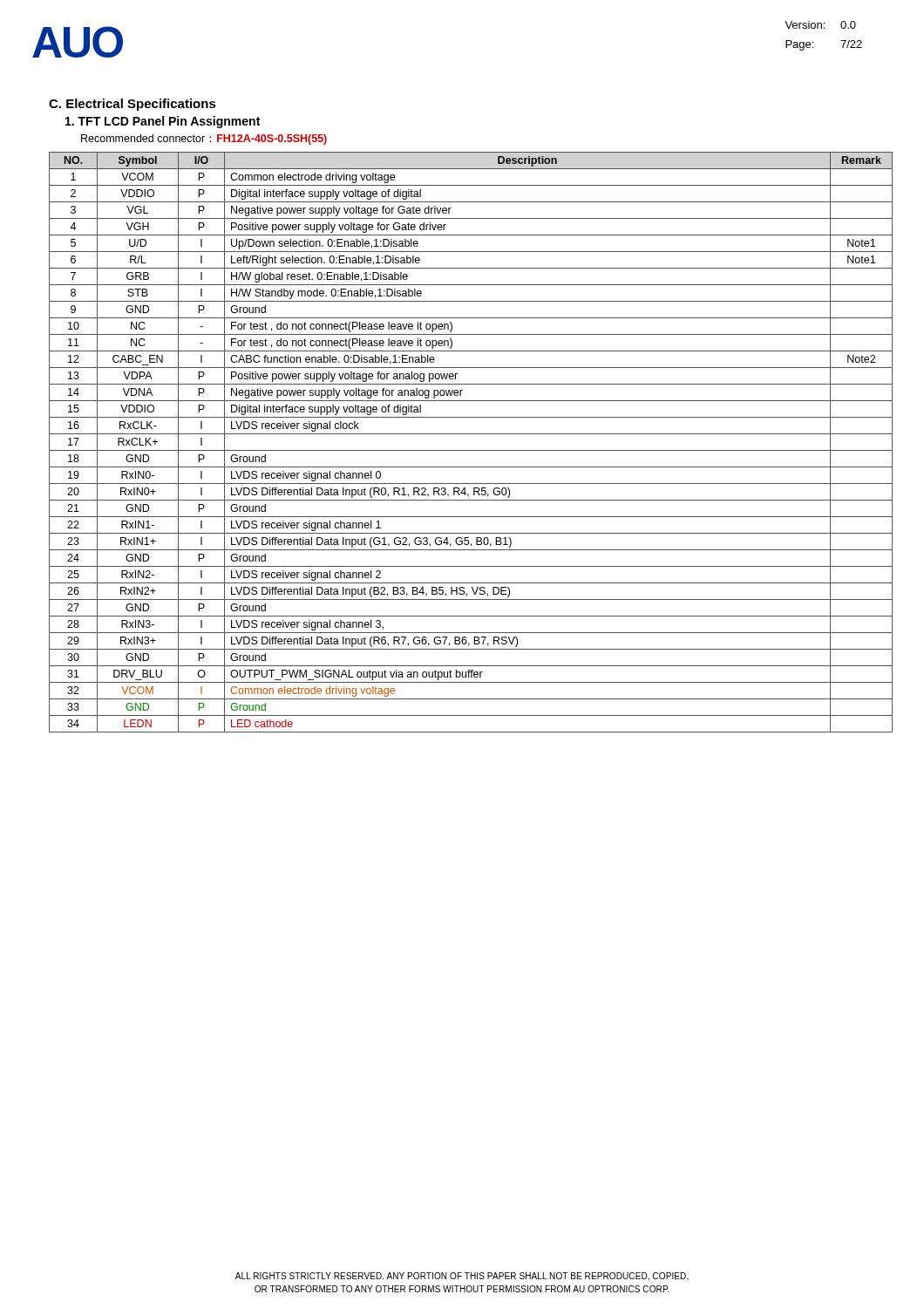Click where it says "C. Electrical Specifications"

[132, 103]
